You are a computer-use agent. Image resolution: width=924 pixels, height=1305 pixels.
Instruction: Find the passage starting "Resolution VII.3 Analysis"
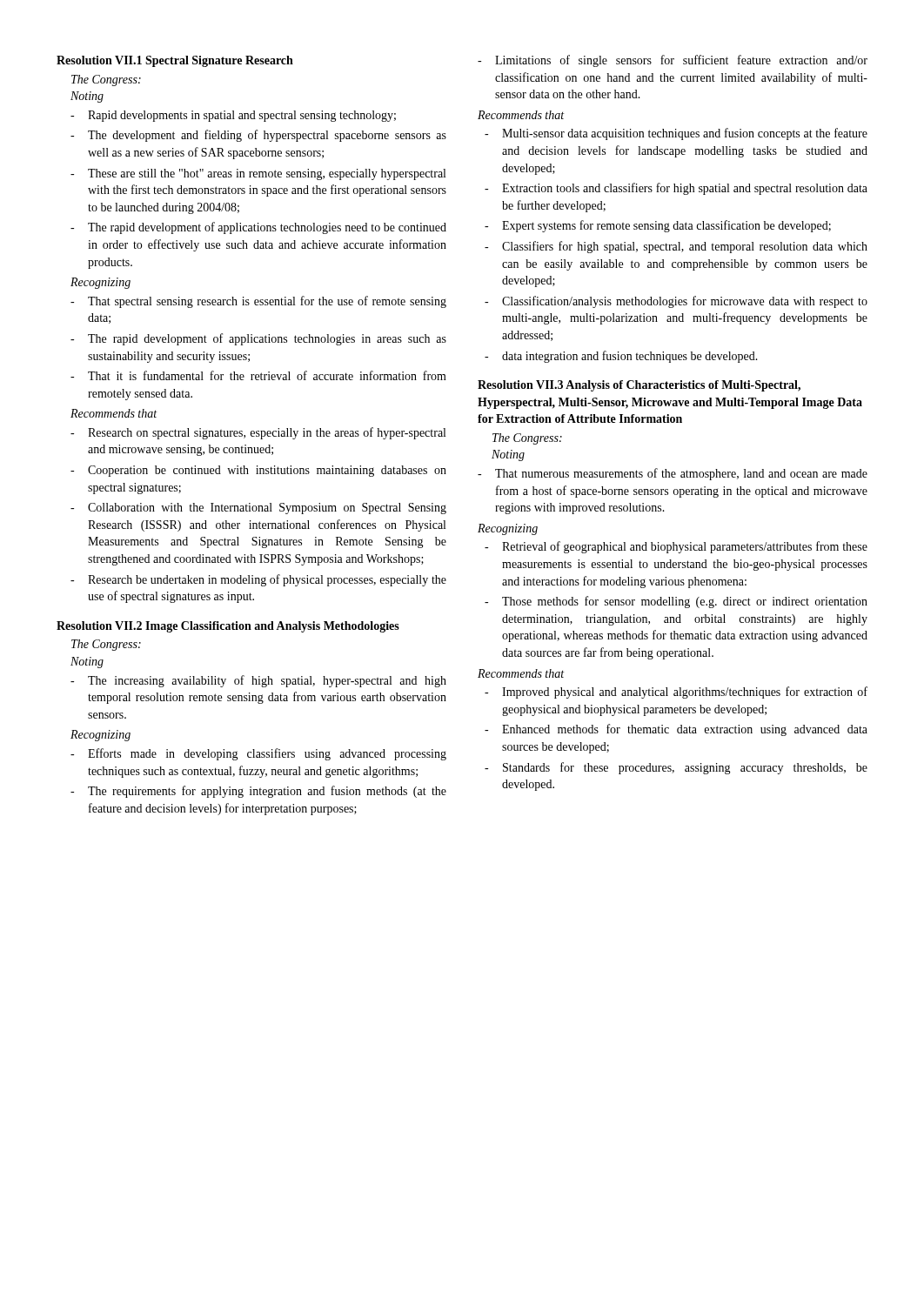pyautogui.click(x=670, y=402)
